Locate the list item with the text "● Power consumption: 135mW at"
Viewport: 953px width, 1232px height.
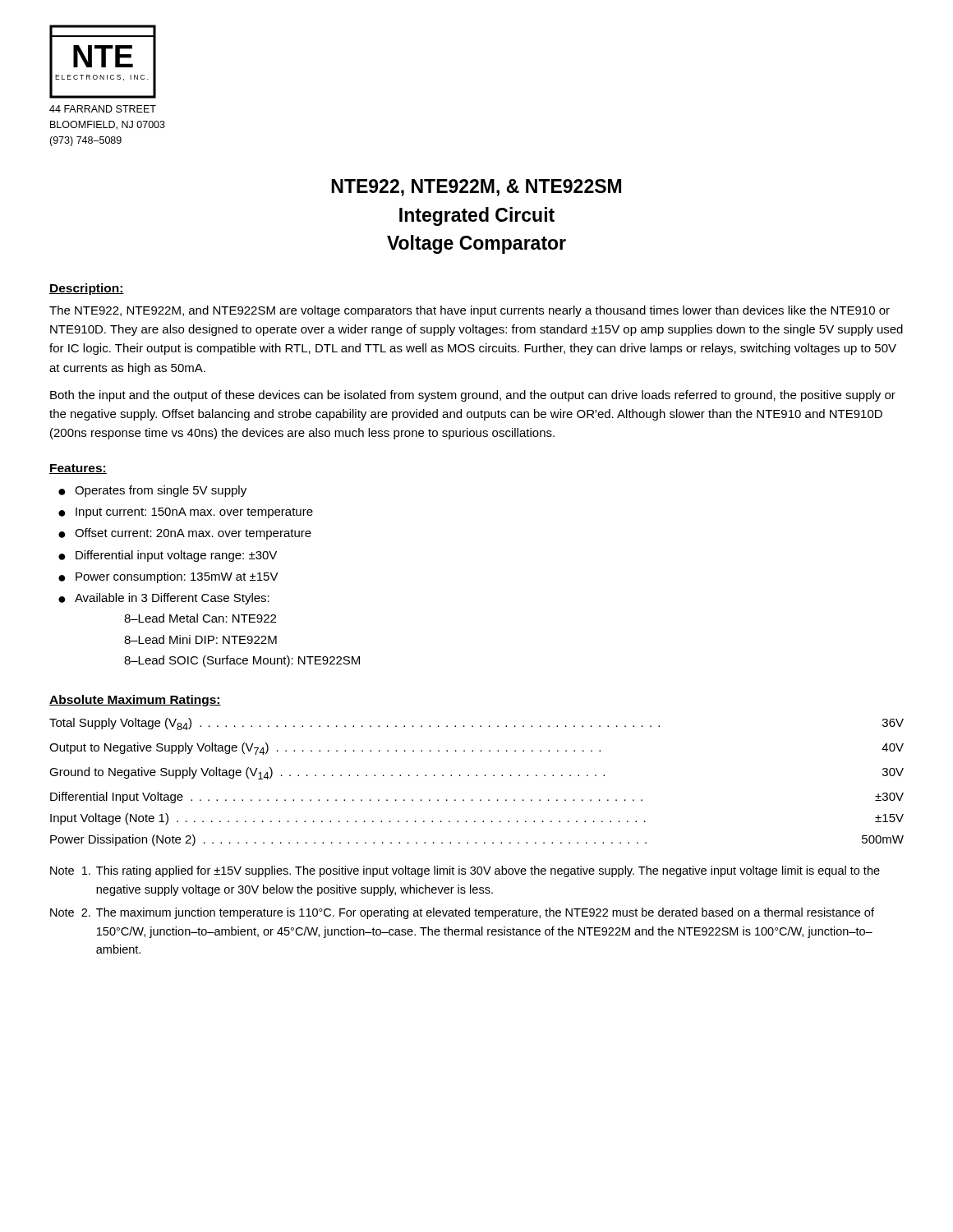pyautogui.click(x=168, y=577)
